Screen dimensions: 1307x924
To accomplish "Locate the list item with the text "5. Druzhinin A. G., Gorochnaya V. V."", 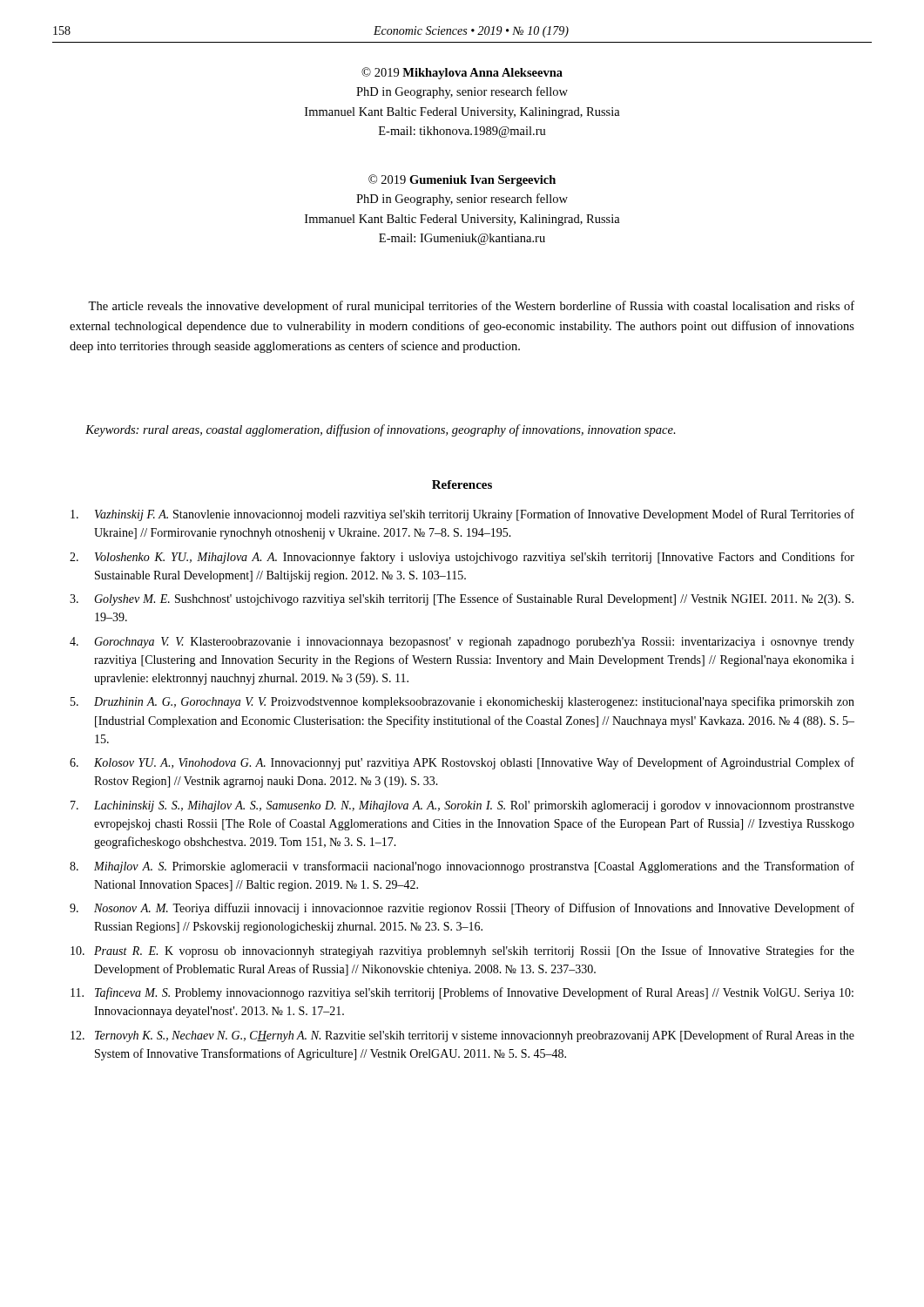I will [462, 721].
